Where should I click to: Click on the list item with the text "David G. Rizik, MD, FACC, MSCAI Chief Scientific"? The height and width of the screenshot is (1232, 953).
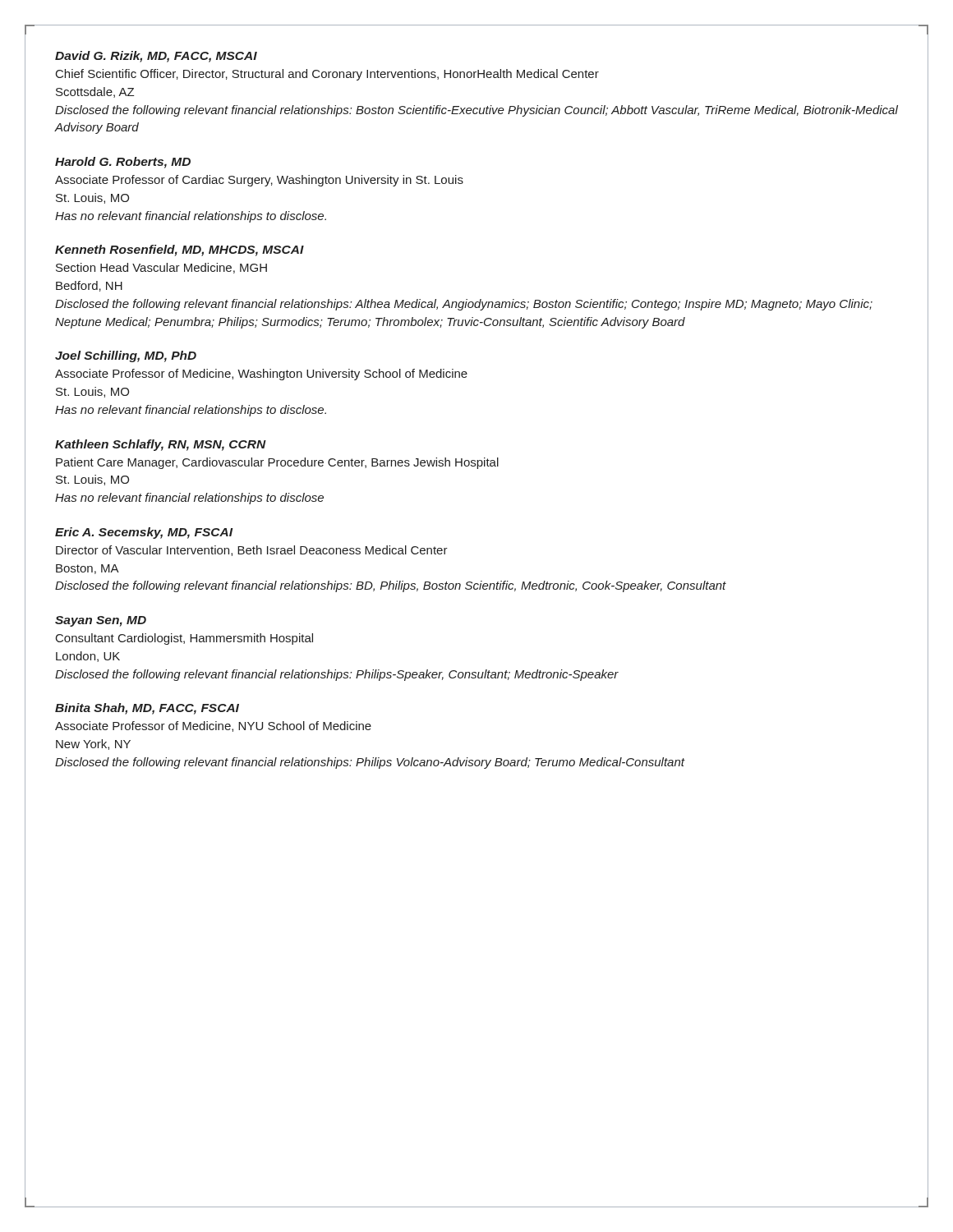[x=156, y=57]
